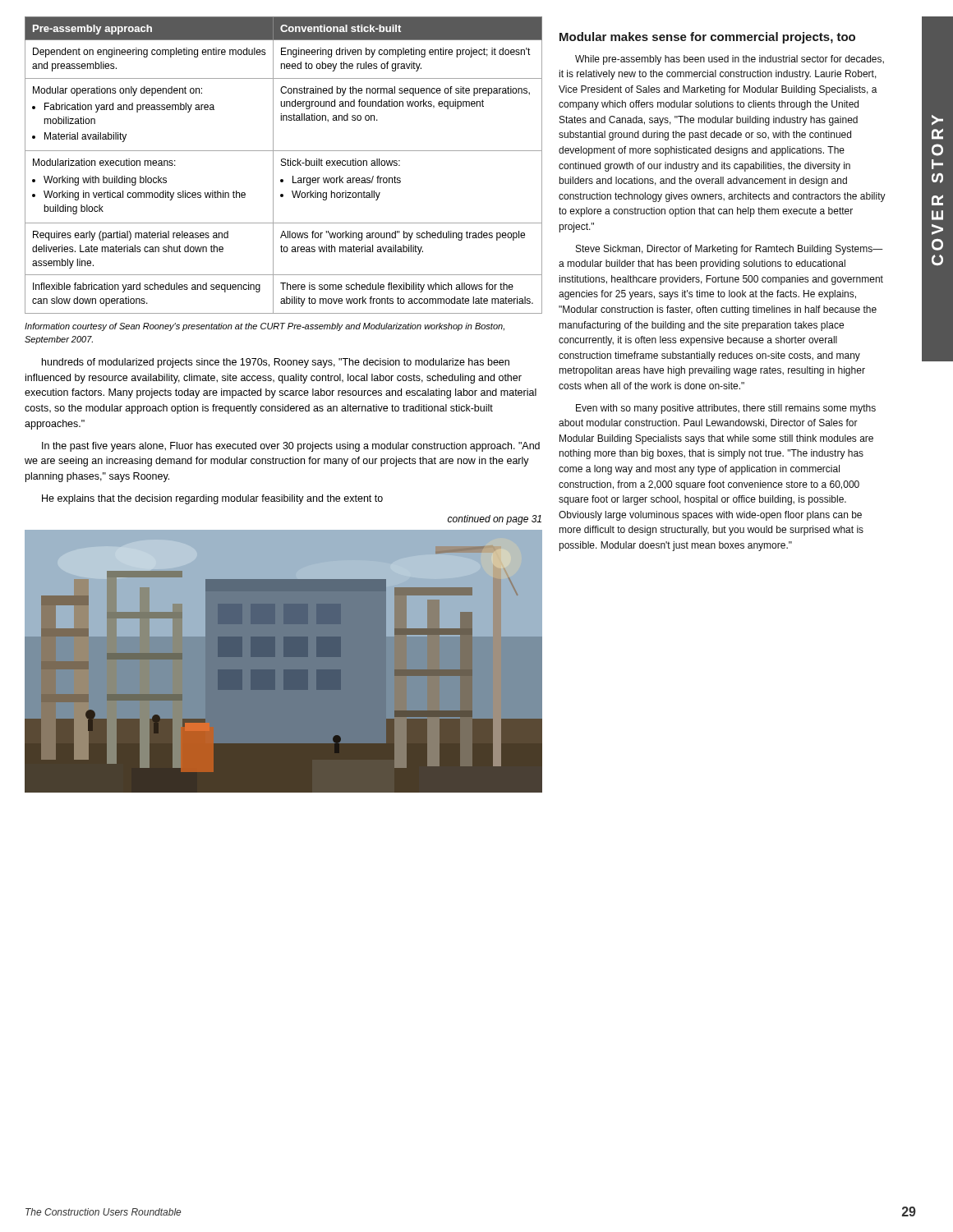Locate the element starting "Steve Sickman, Director of Marketing for Ramtech"
Viewport: 953px width, 1232px height.
point(721,317)
